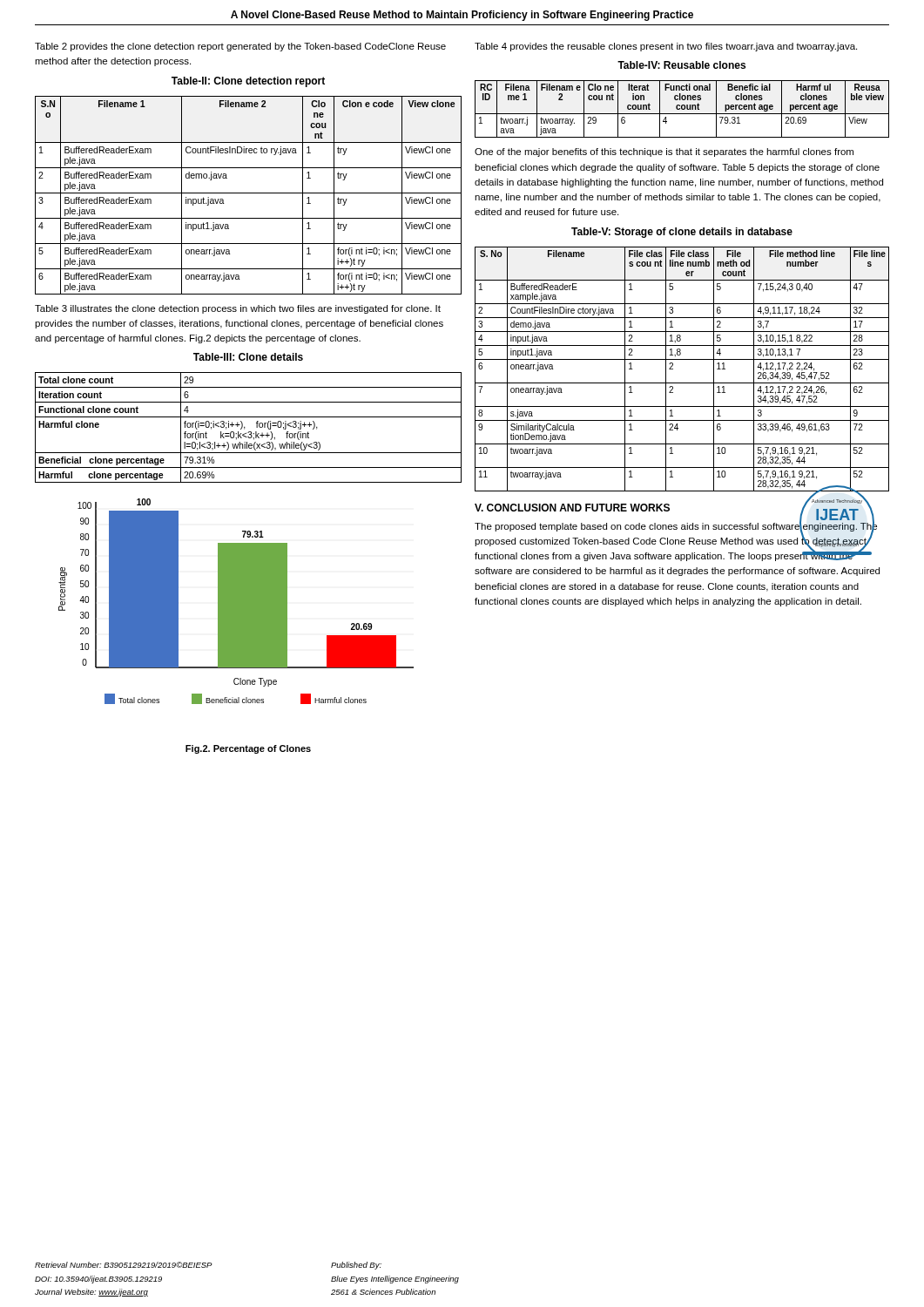Click on the table containing "Harmful clone percentage"
This screenshot has height=1307, width=924.
[x=248, y=428]
